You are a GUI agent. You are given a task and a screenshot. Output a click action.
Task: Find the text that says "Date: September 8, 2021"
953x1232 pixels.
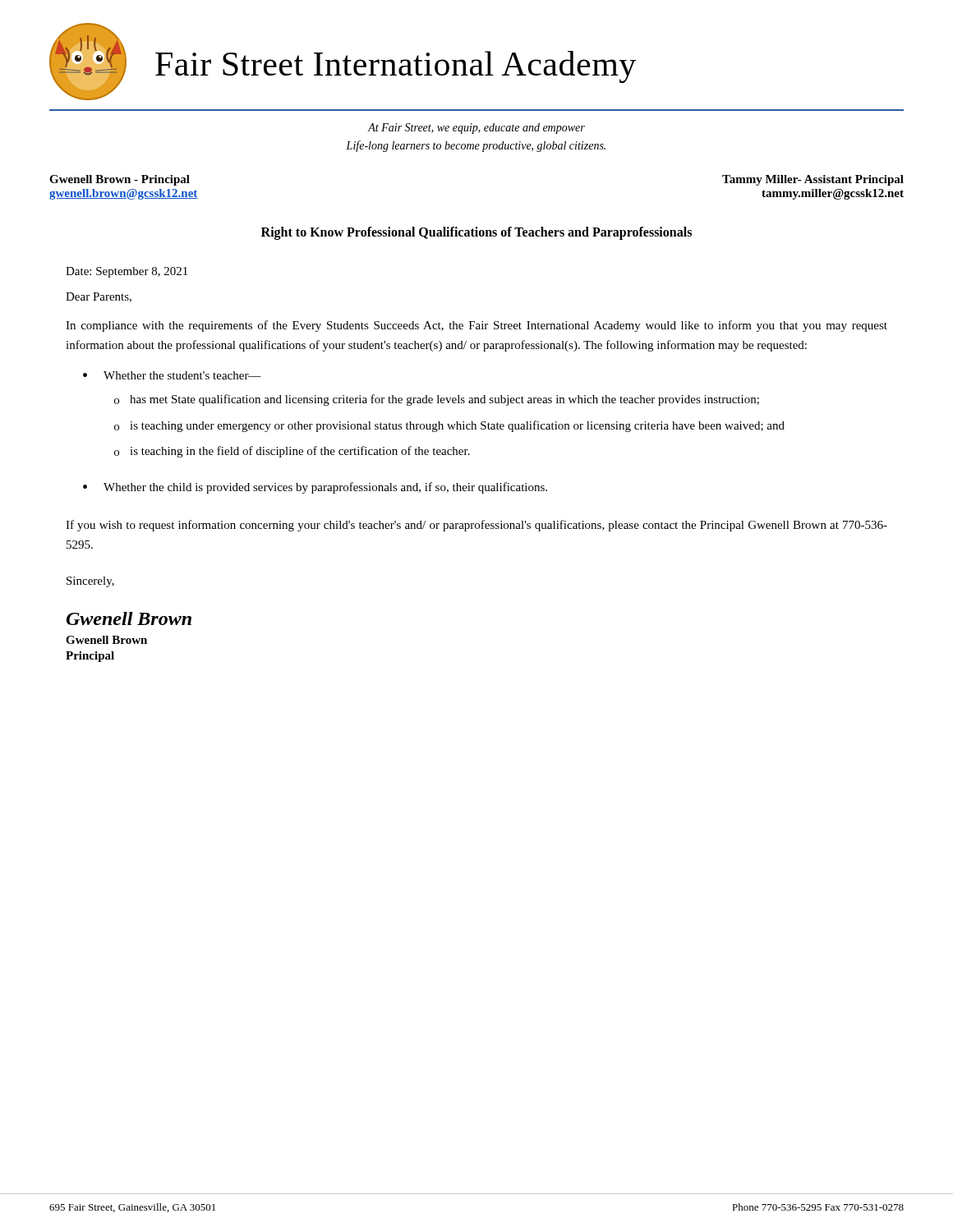pos(127,271)
